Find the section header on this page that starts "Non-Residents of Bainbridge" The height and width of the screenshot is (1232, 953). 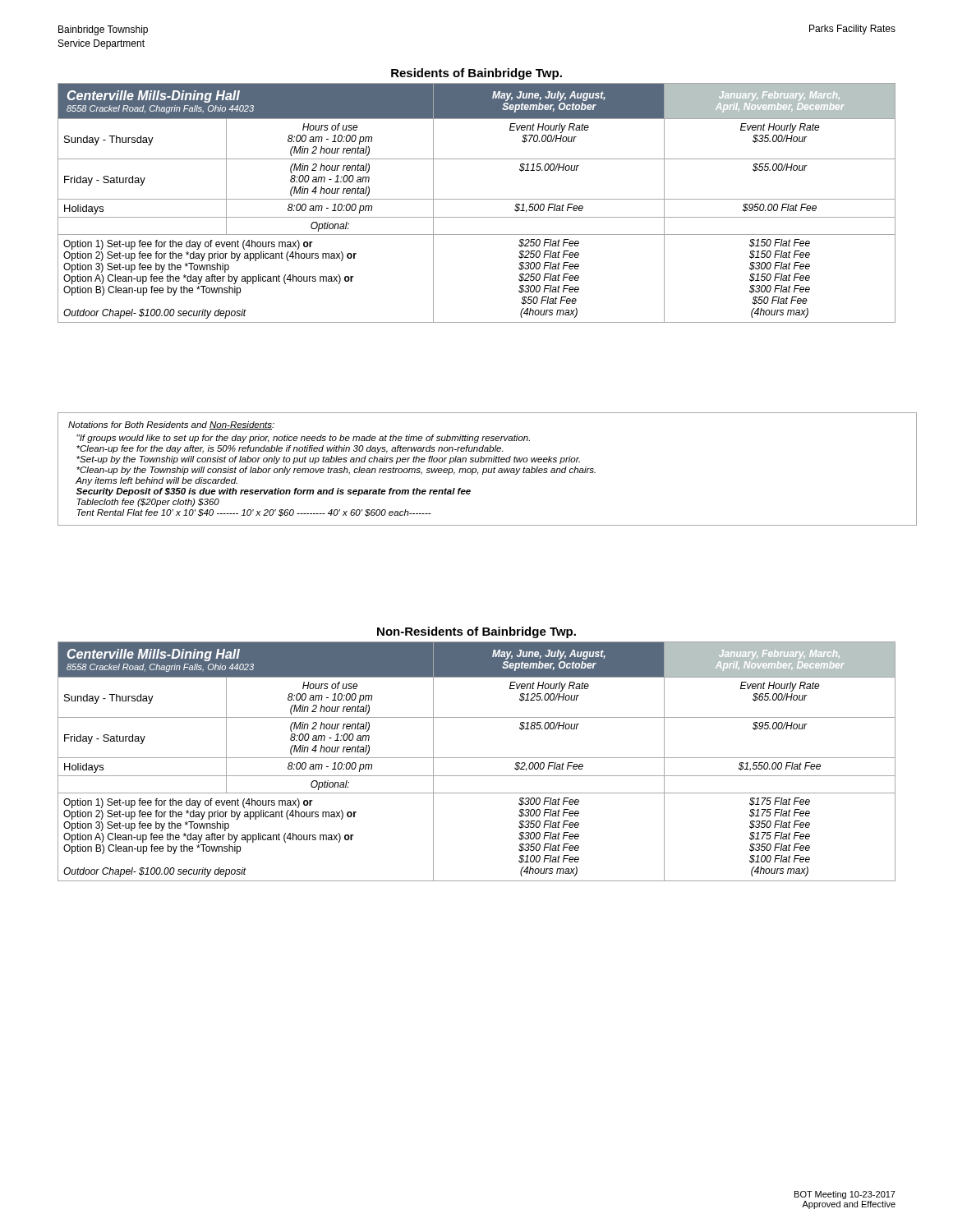pos(476,631)
